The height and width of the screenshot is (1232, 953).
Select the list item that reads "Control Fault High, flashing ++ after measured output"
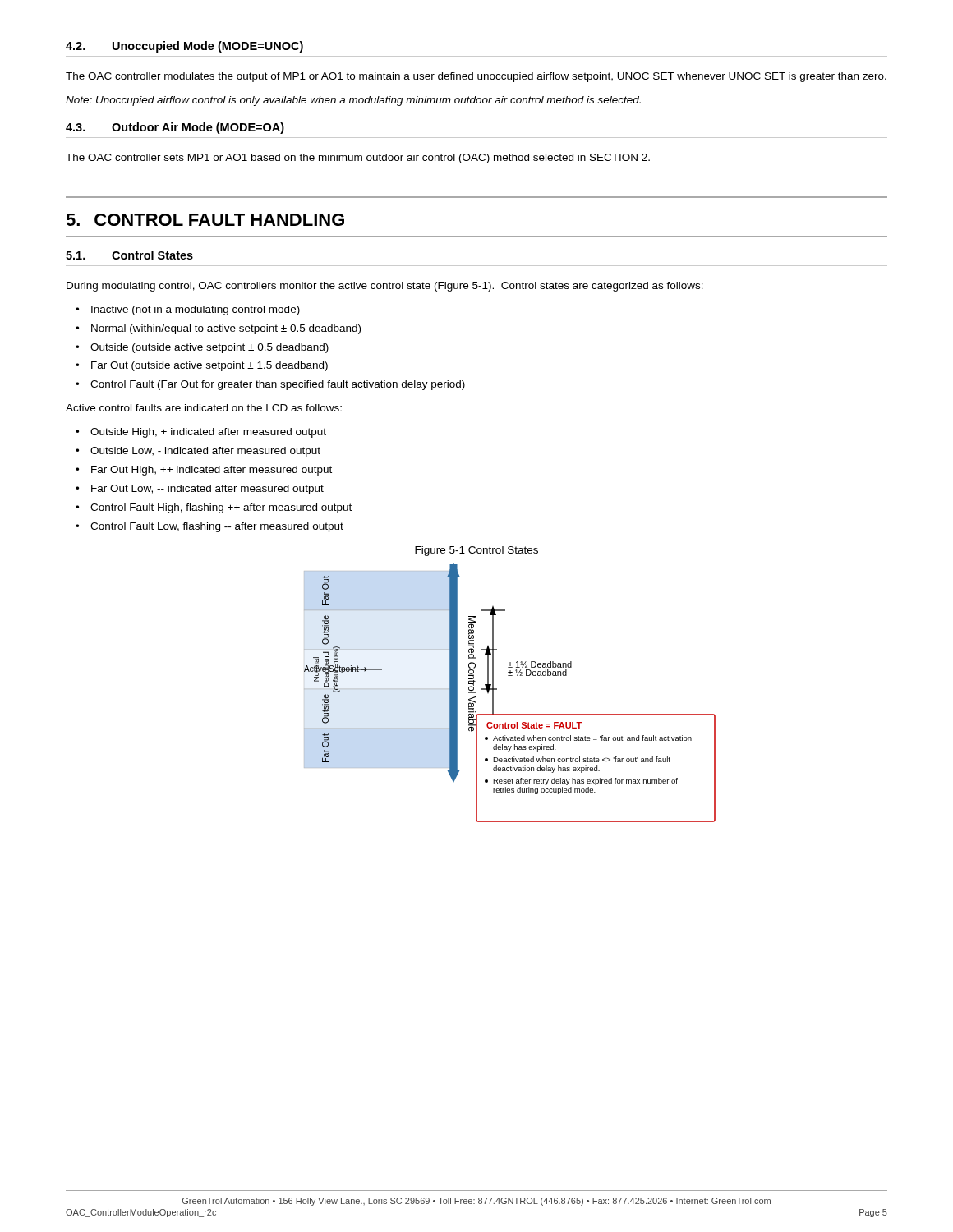(x=214, y=508)
